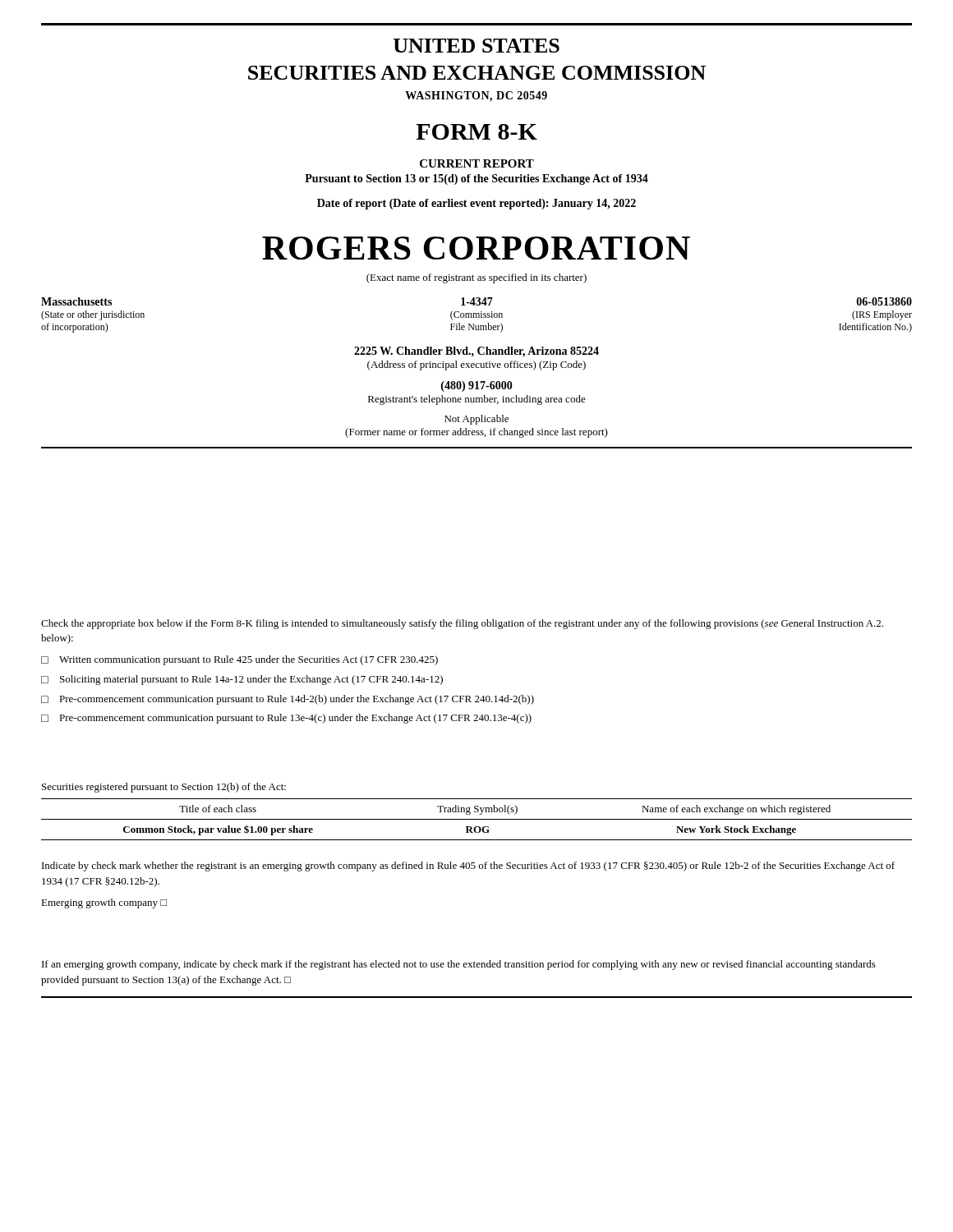Locate the title that opens with "UNITED STATESSECURITIES AND EXCHANGE COMMISSION WASHINGTON,"
953x1232 pixels.
(x=476, y=68)
